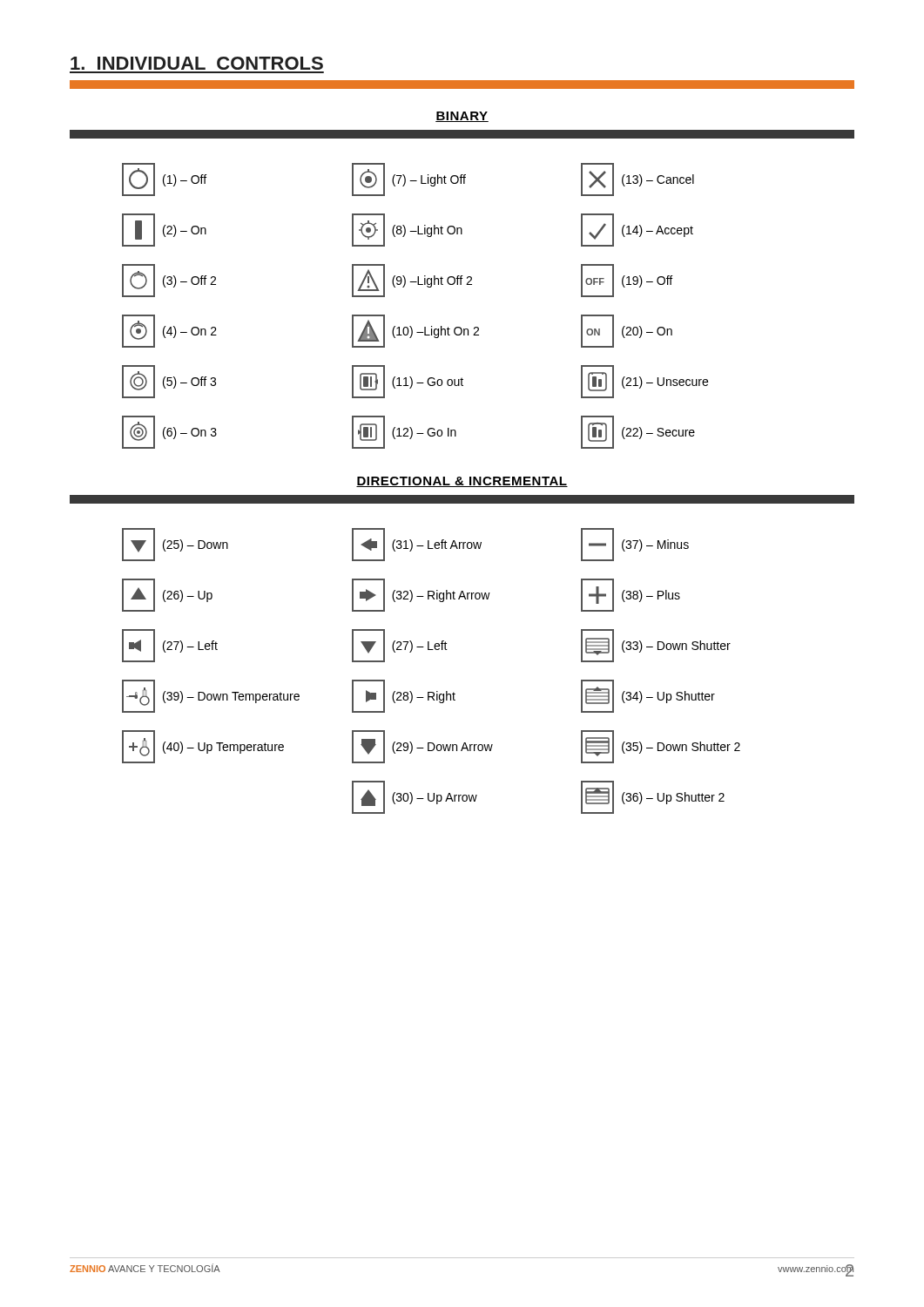
Task: Locate the section header that says "DIRECTIONAL & INCREMENTAL"
Action: tap(462, 481)
